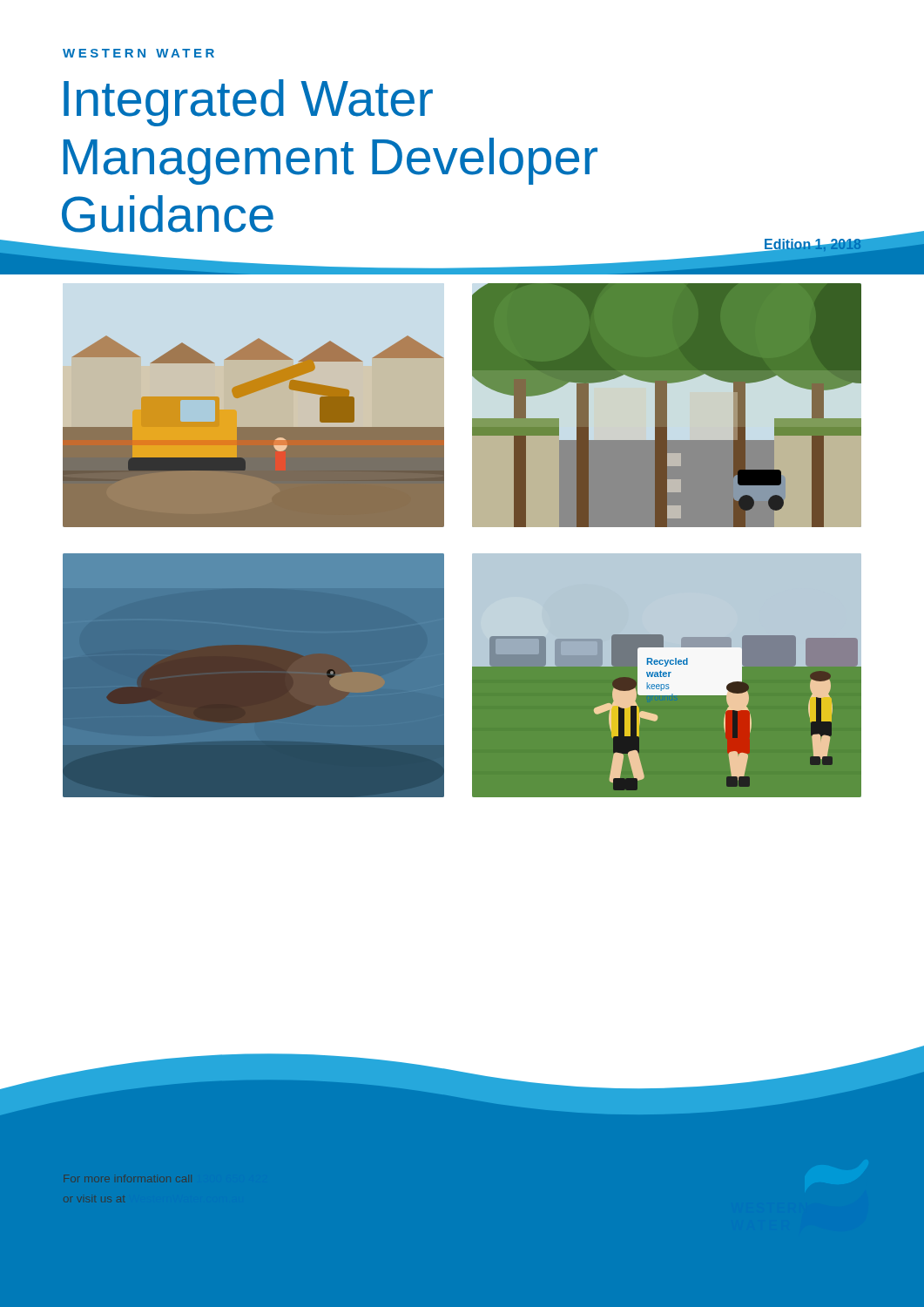Select the logo
The width and height of the screenshot is (924, 1307).
800,1205
